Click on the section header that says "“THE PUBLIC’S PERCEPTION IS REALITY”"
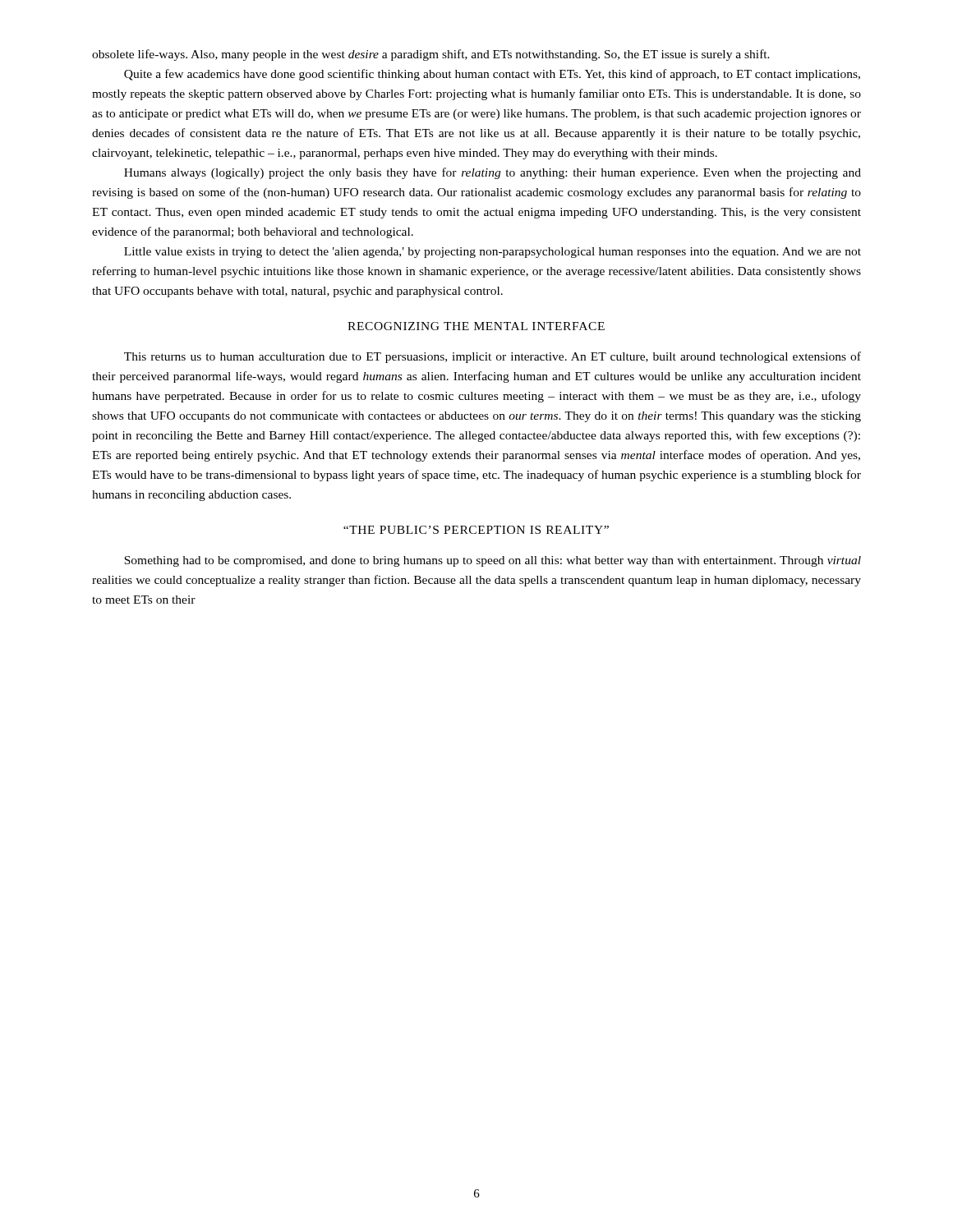953x1232 pixels. [x=476, y=530]
